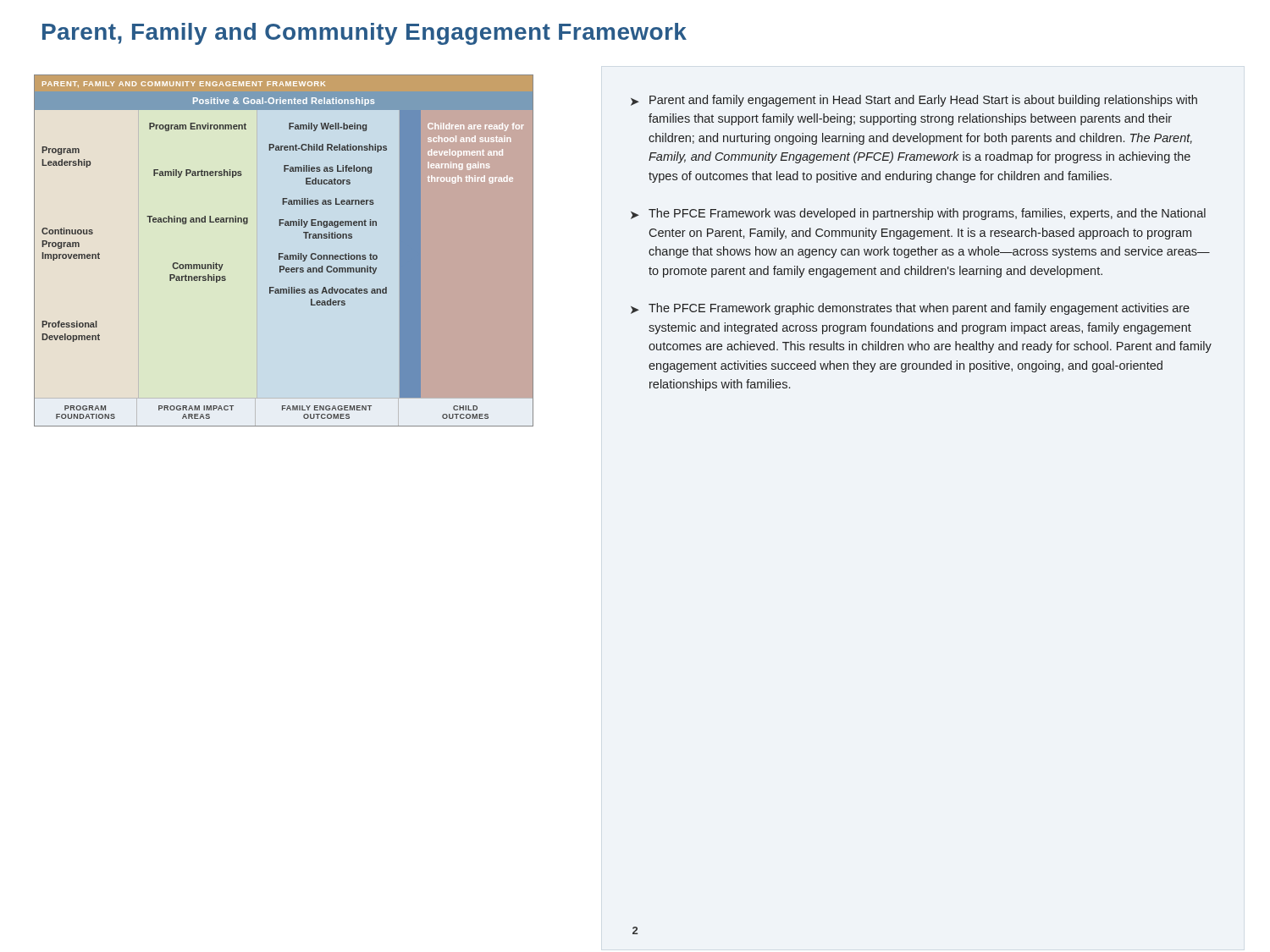This screenshot has width=1270, height=952.
Task: Select the infographic
Action: pyautogui.click(x=284, y=250)
